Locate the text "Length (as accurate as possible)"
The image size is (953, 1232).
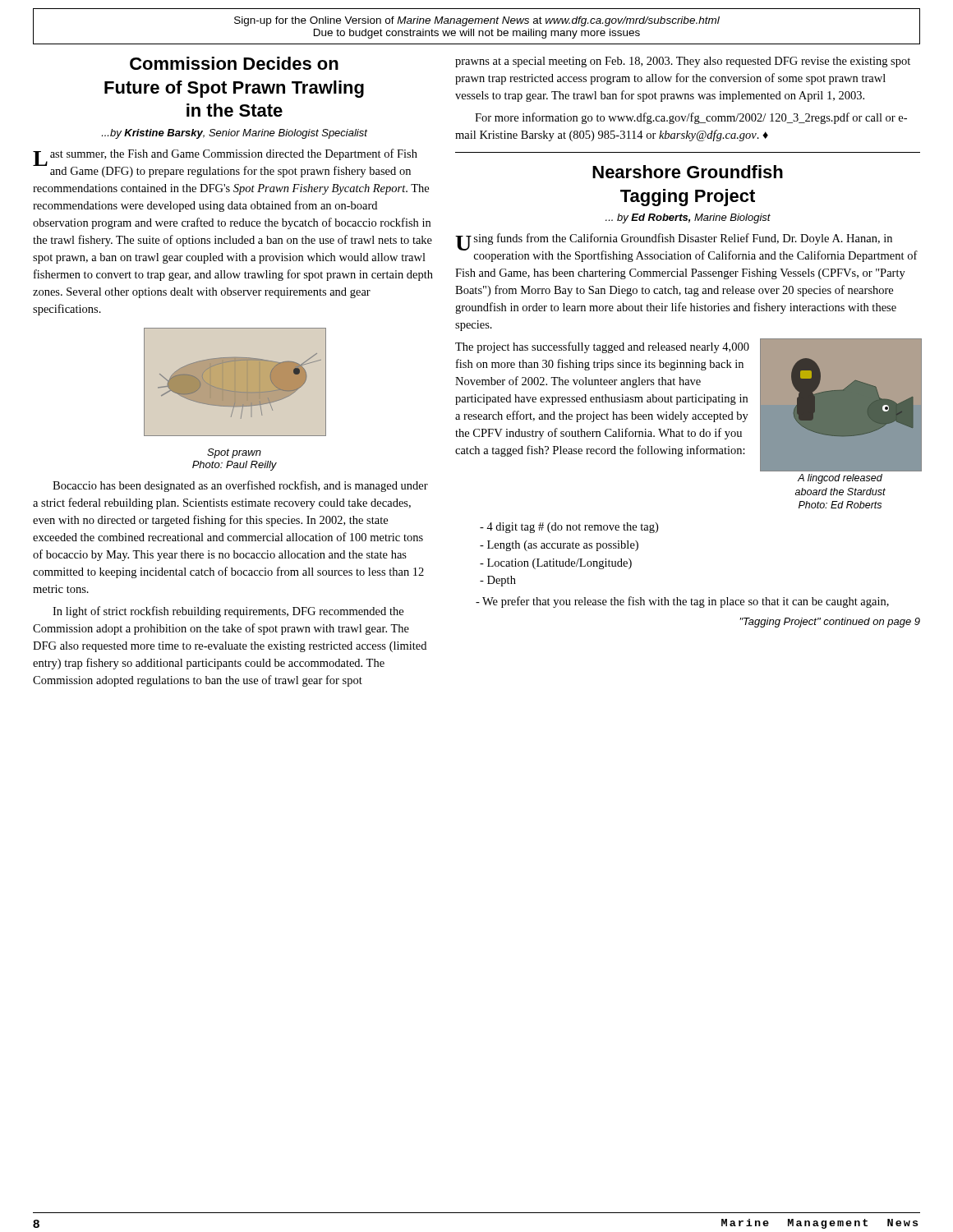(x=559, y=544)
